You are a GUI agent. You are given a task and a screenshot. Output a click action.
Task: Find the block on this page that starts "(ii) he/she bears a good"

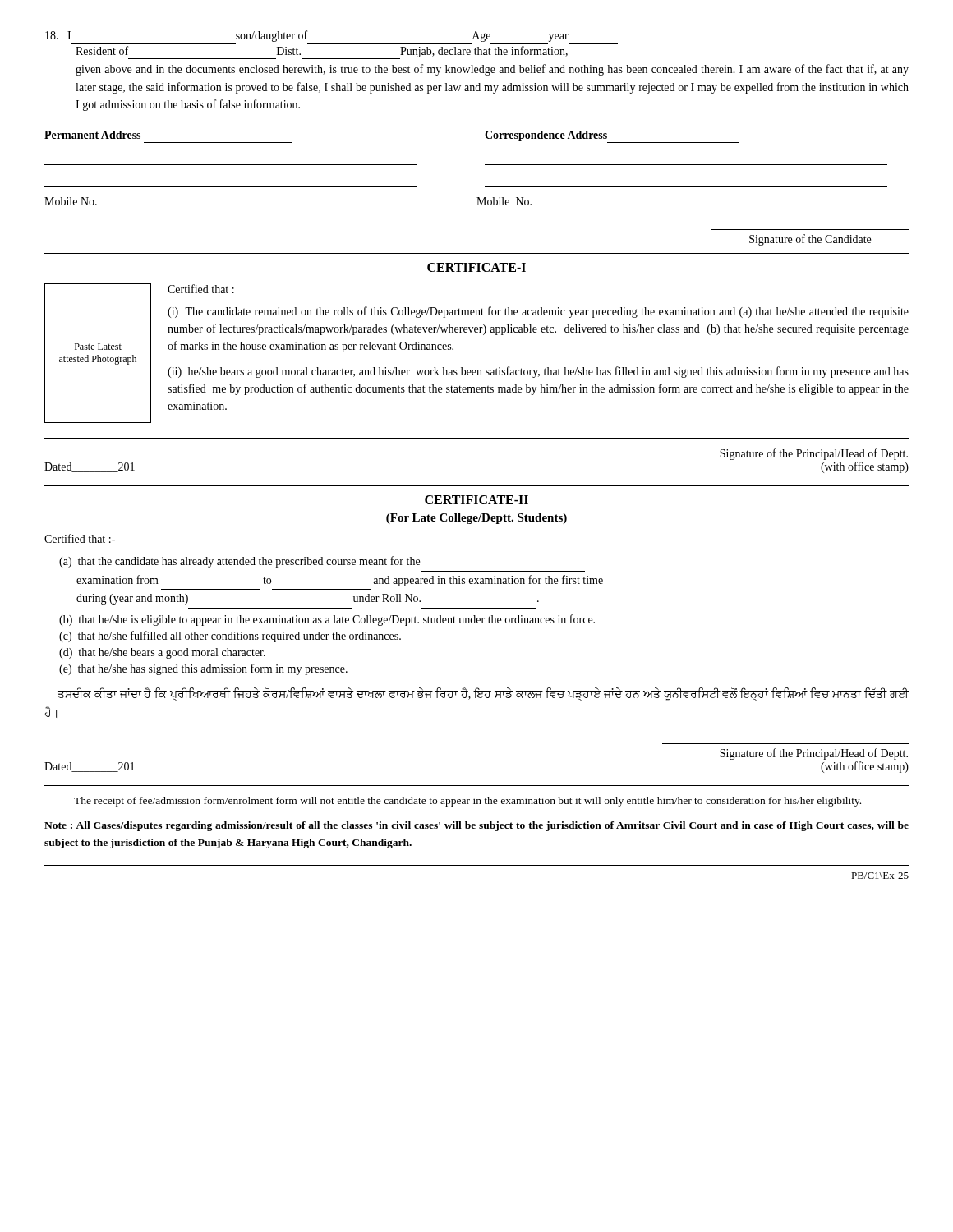tap(538, 389)
